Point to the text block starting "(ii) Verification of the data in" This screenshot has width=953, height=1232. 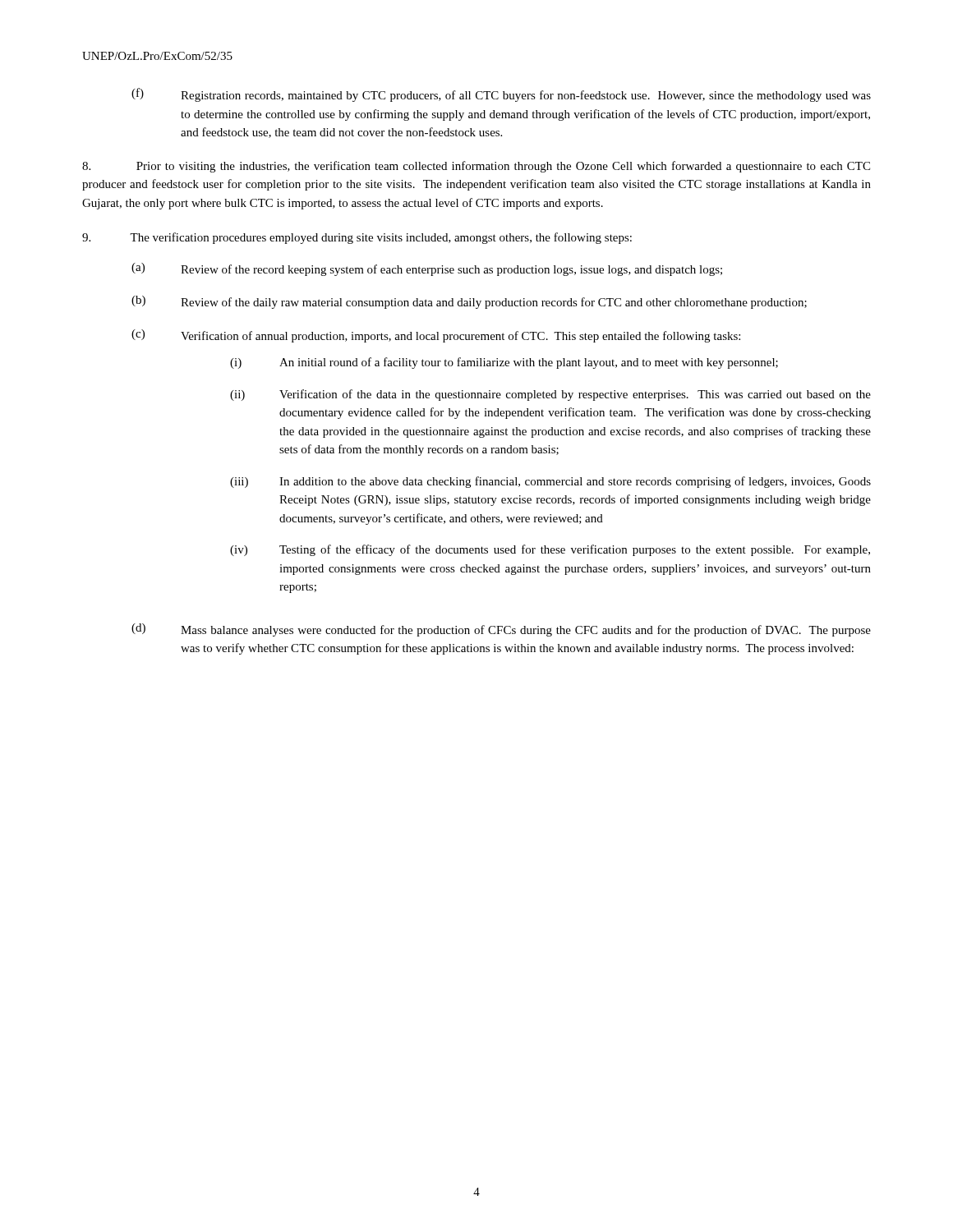coord(550,422)
